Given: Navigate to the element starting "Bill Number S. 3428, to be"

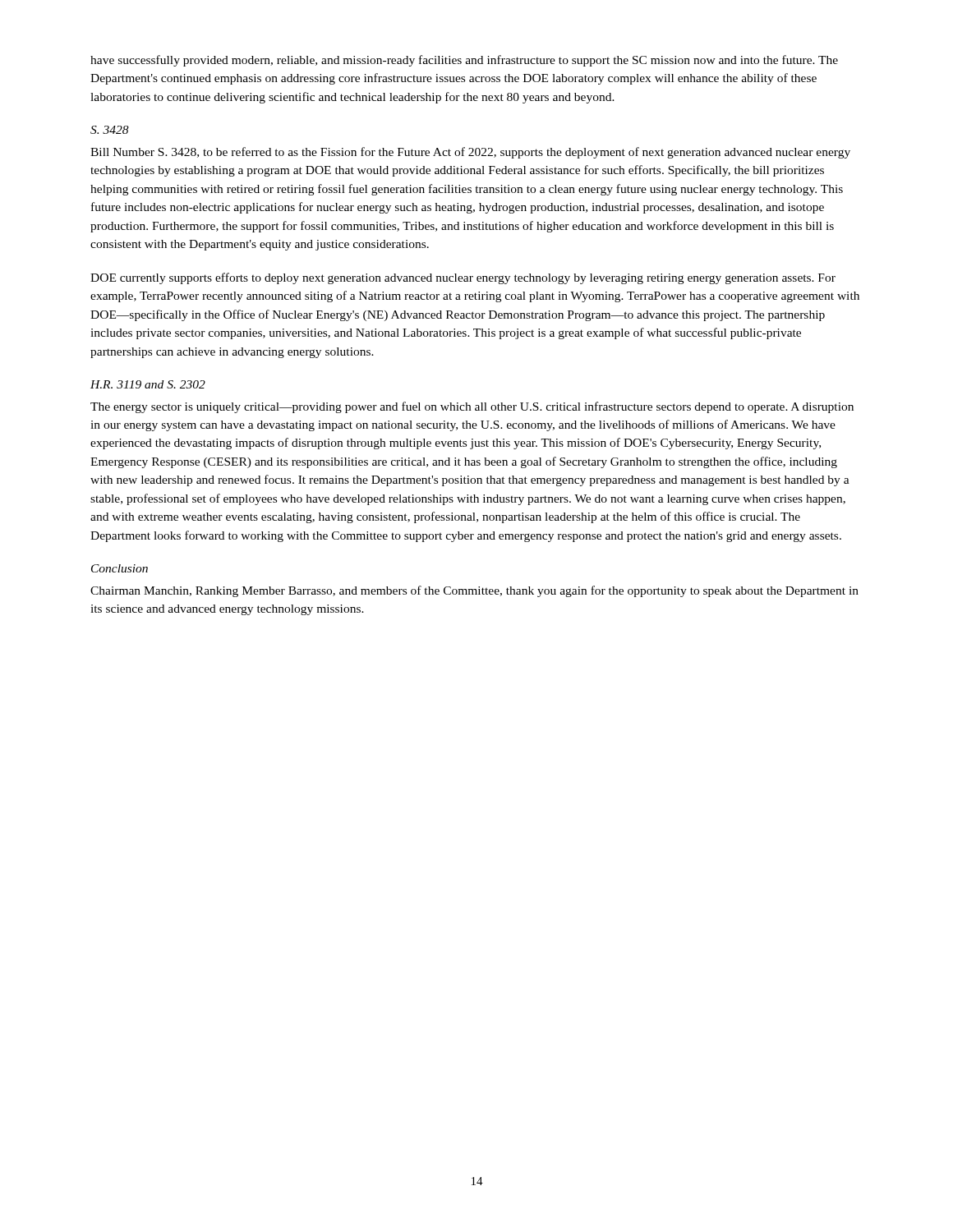Looking at the screenshot, I should pos(470,198).
